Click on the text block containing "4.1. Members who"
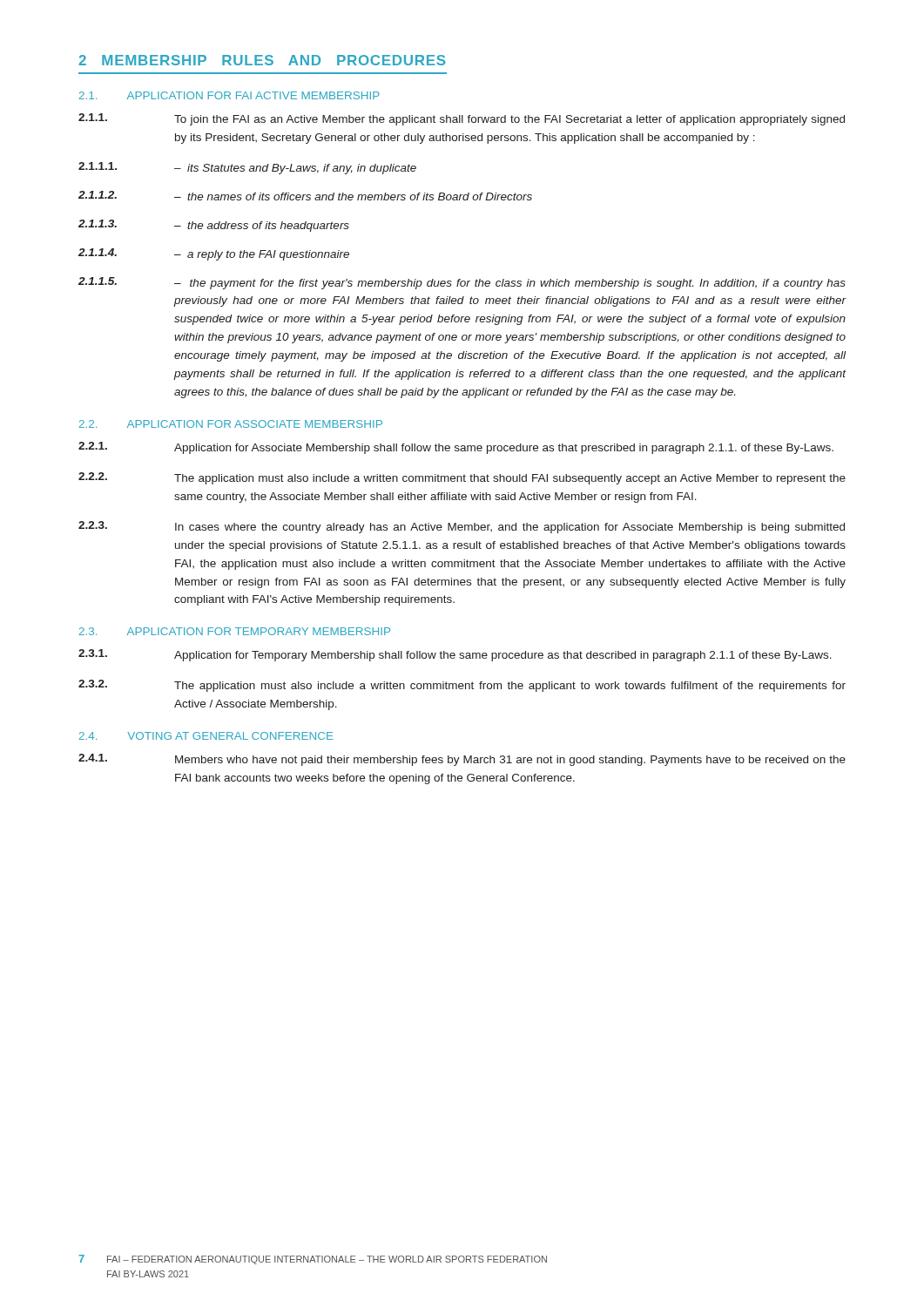This screenshot has height=1307, width=924. [462, 769]
